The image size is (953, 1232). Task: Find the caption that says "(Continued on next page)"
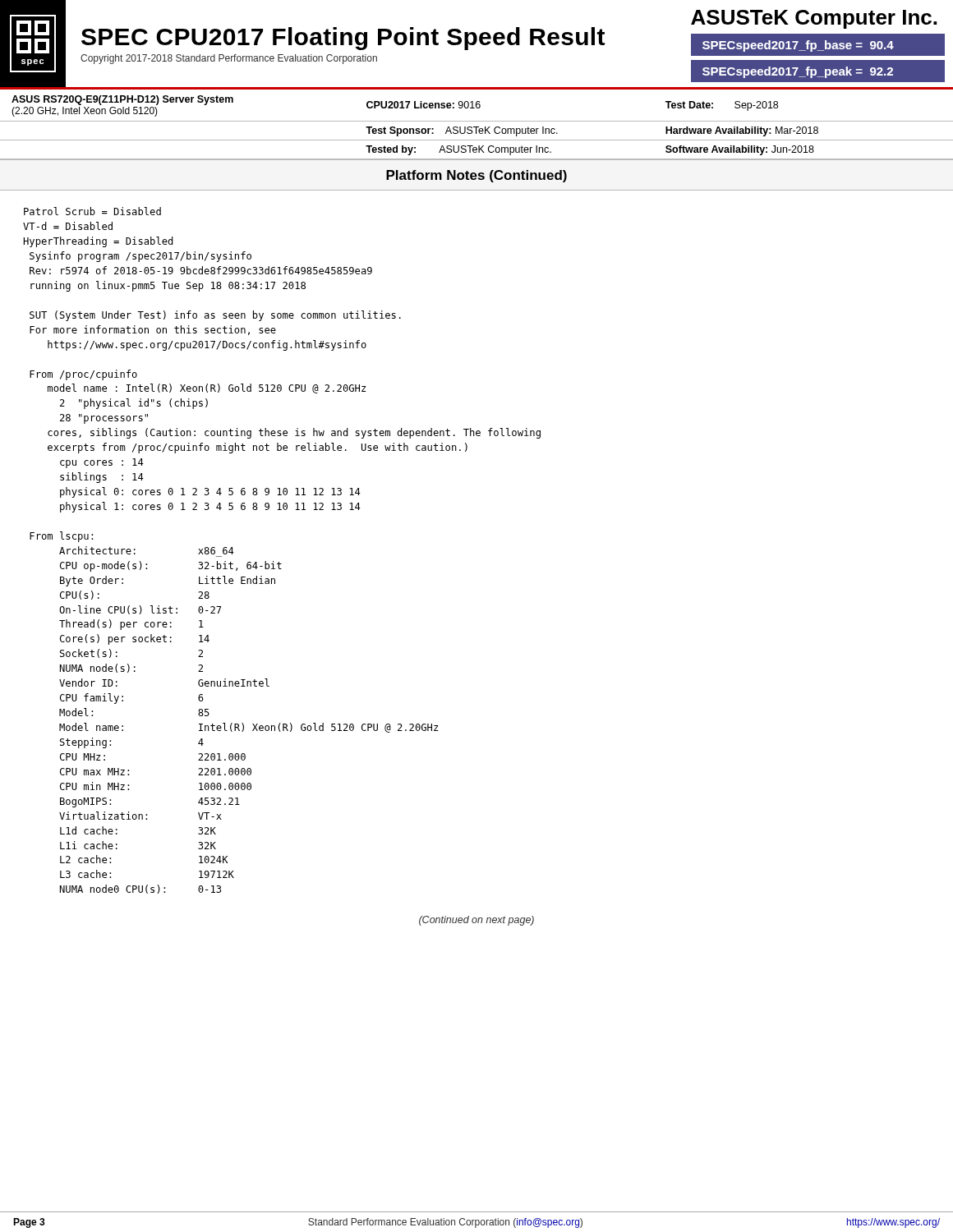[x=476, y=920]
